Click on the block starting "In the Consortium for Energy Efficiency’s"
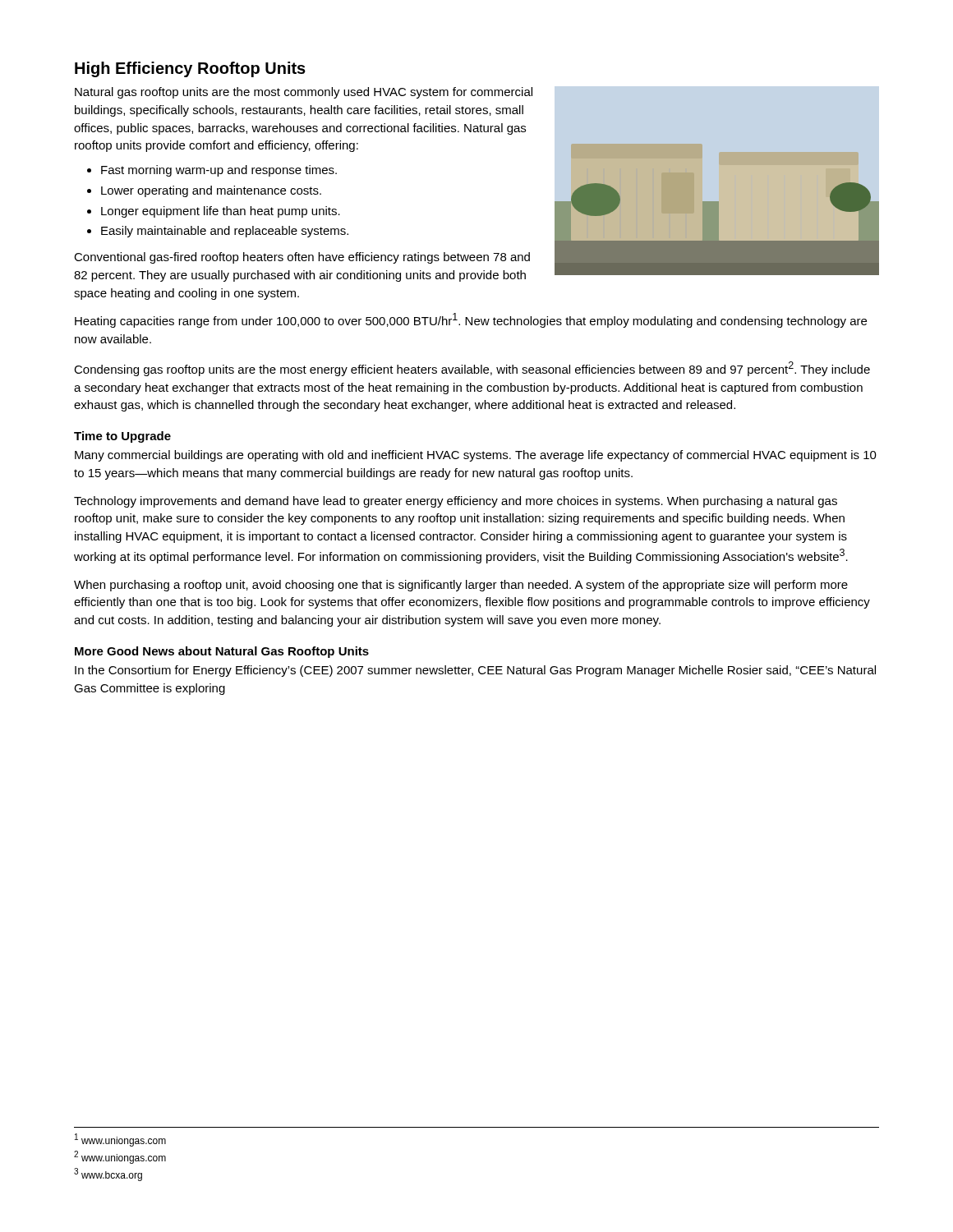 (475, 679)
